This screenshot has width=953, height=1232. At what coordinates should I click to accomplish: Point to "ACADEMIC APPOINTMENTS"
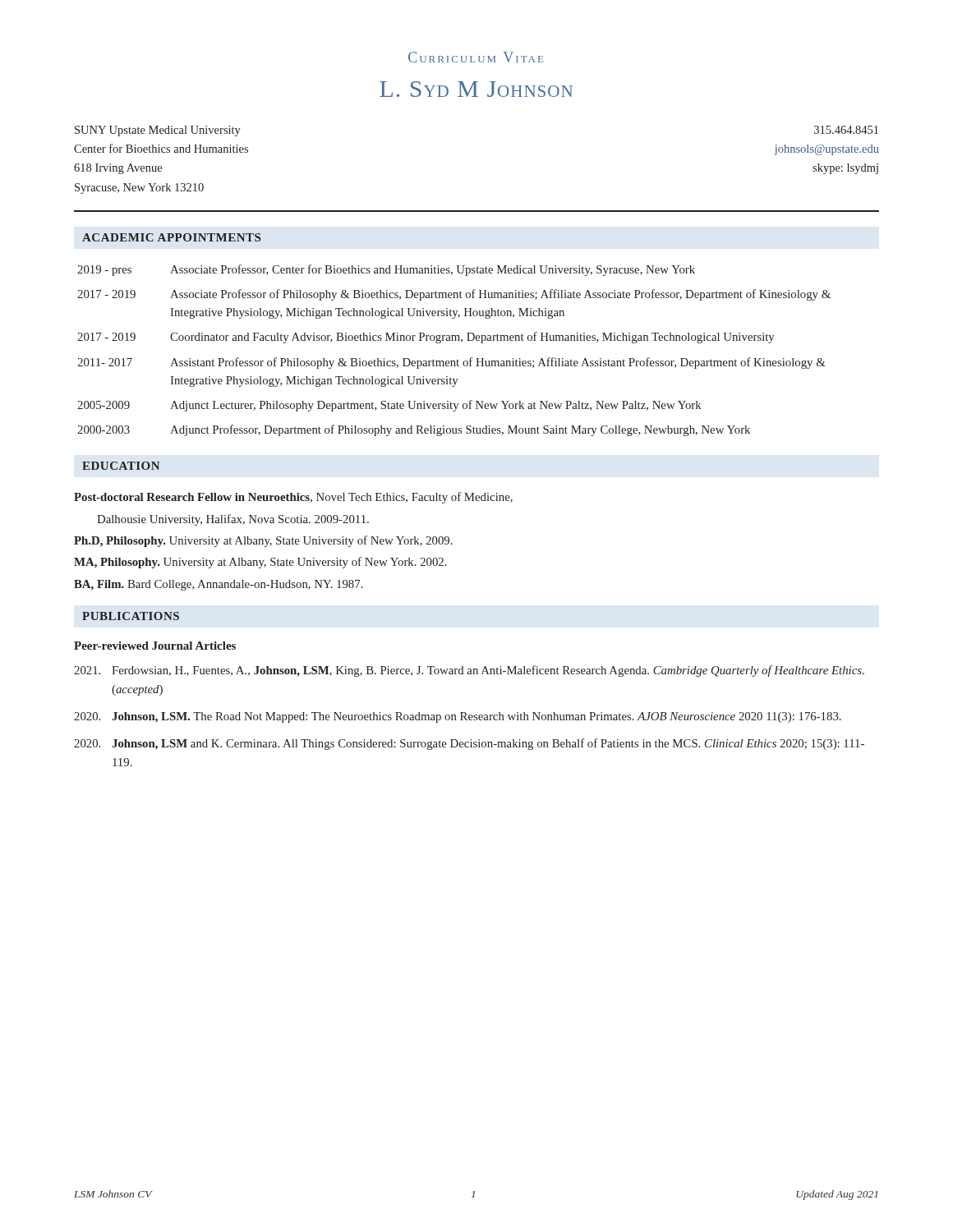coord(172,237)
